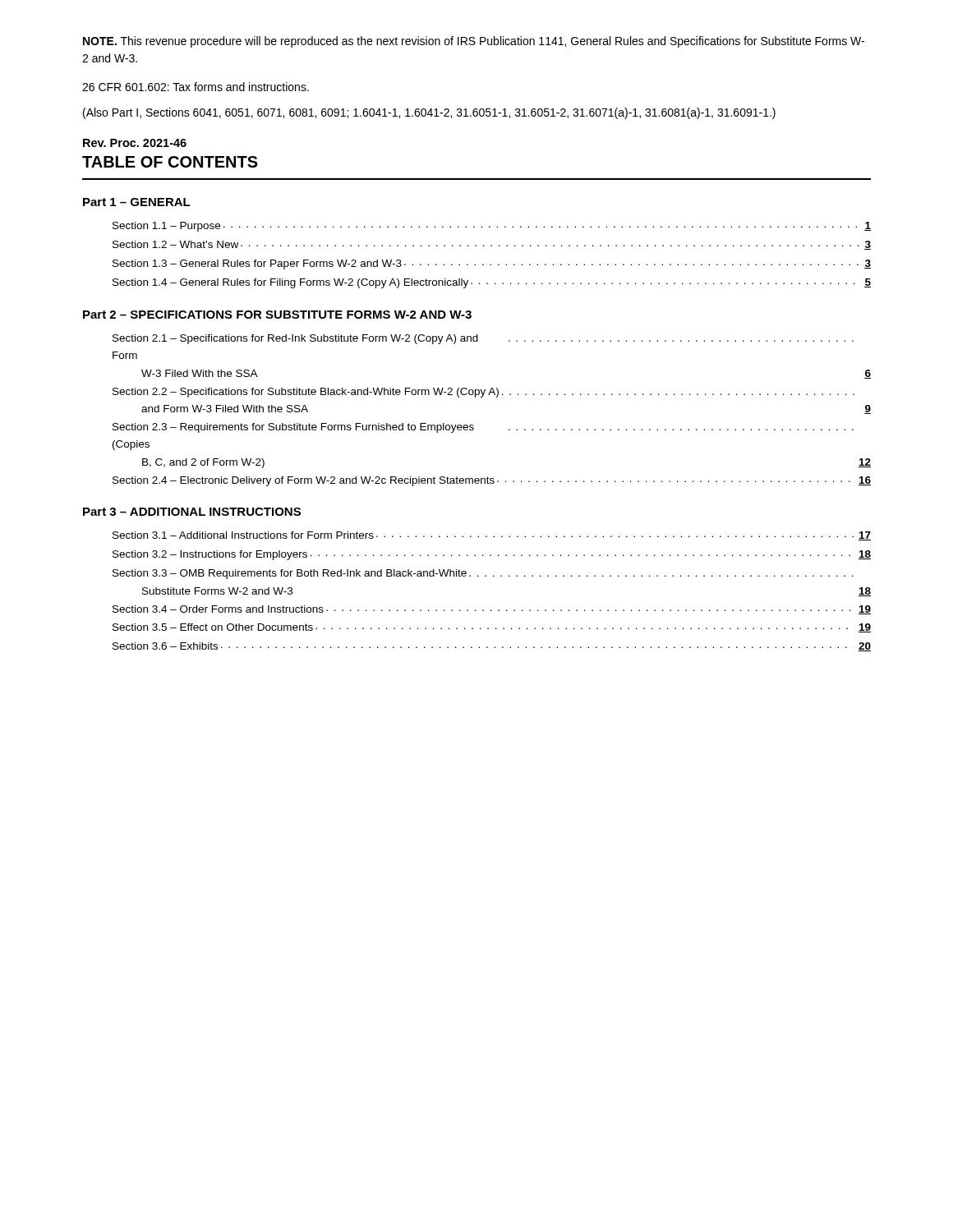Find the block starting "Section 3.4 –"

pos(491,609)
